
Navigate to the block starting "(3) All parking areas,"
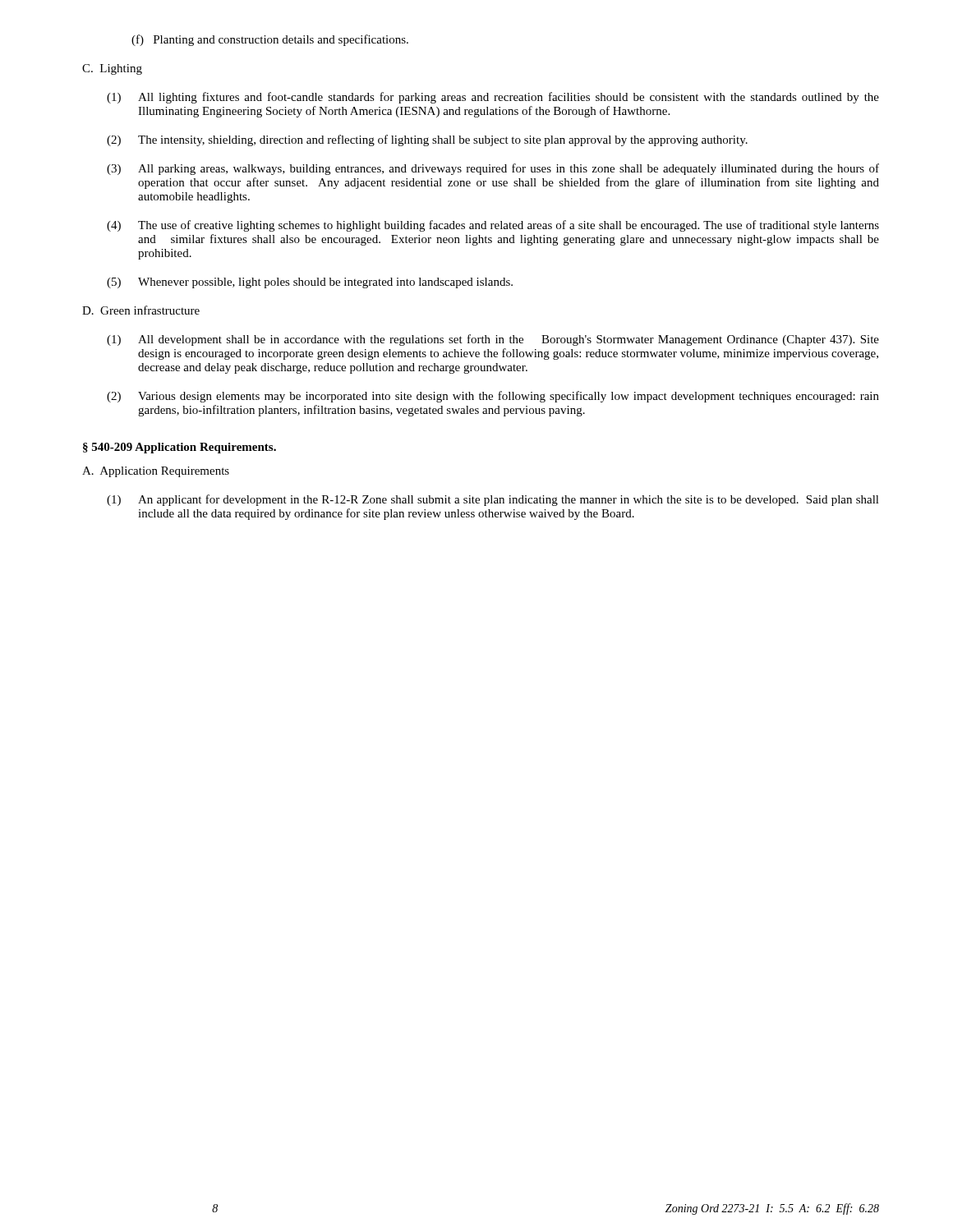pyautogui.click(x=493, y=183)
